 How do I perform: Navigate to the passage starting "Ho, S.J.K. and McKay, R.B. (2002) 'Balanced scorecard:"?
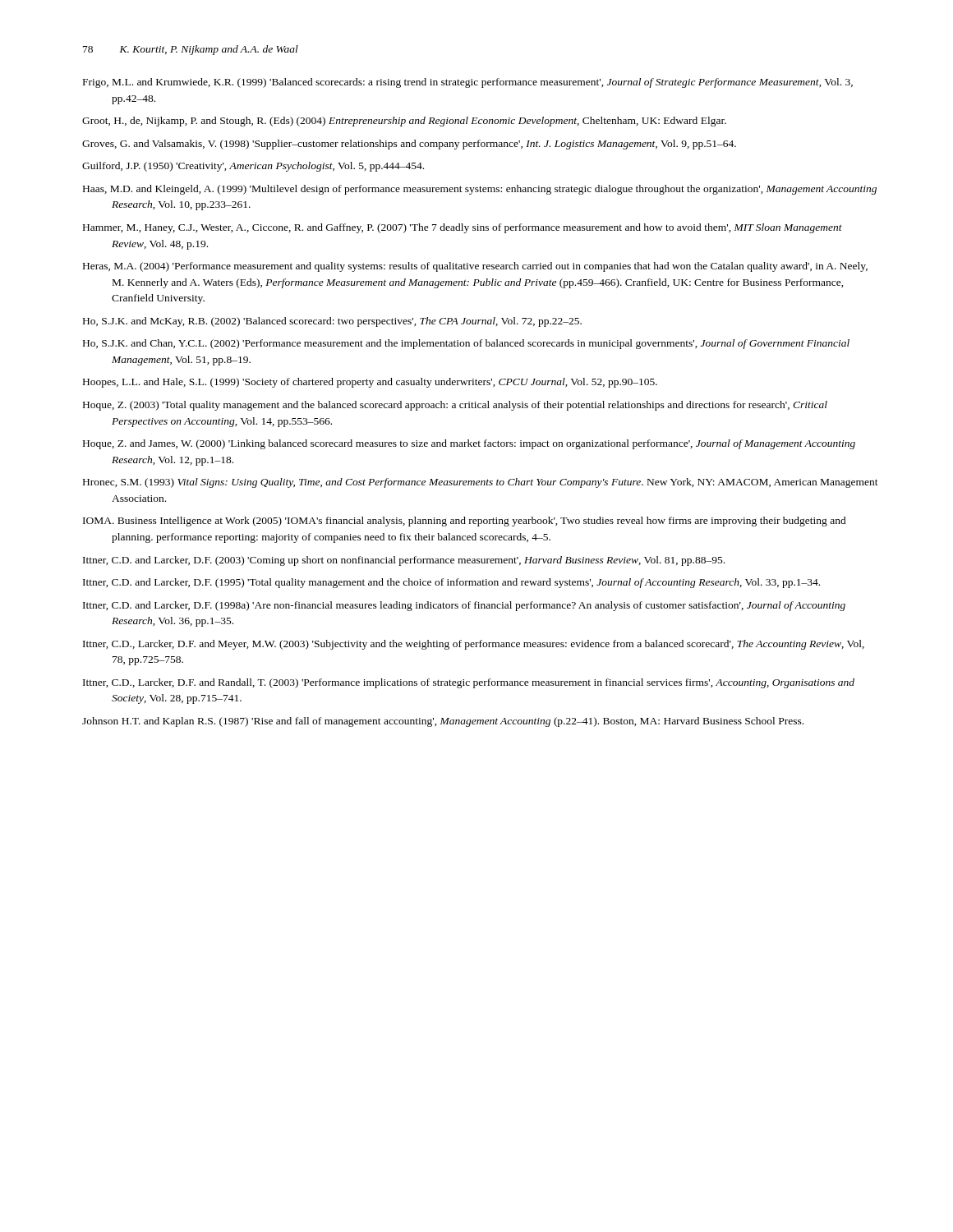[332, 321]
